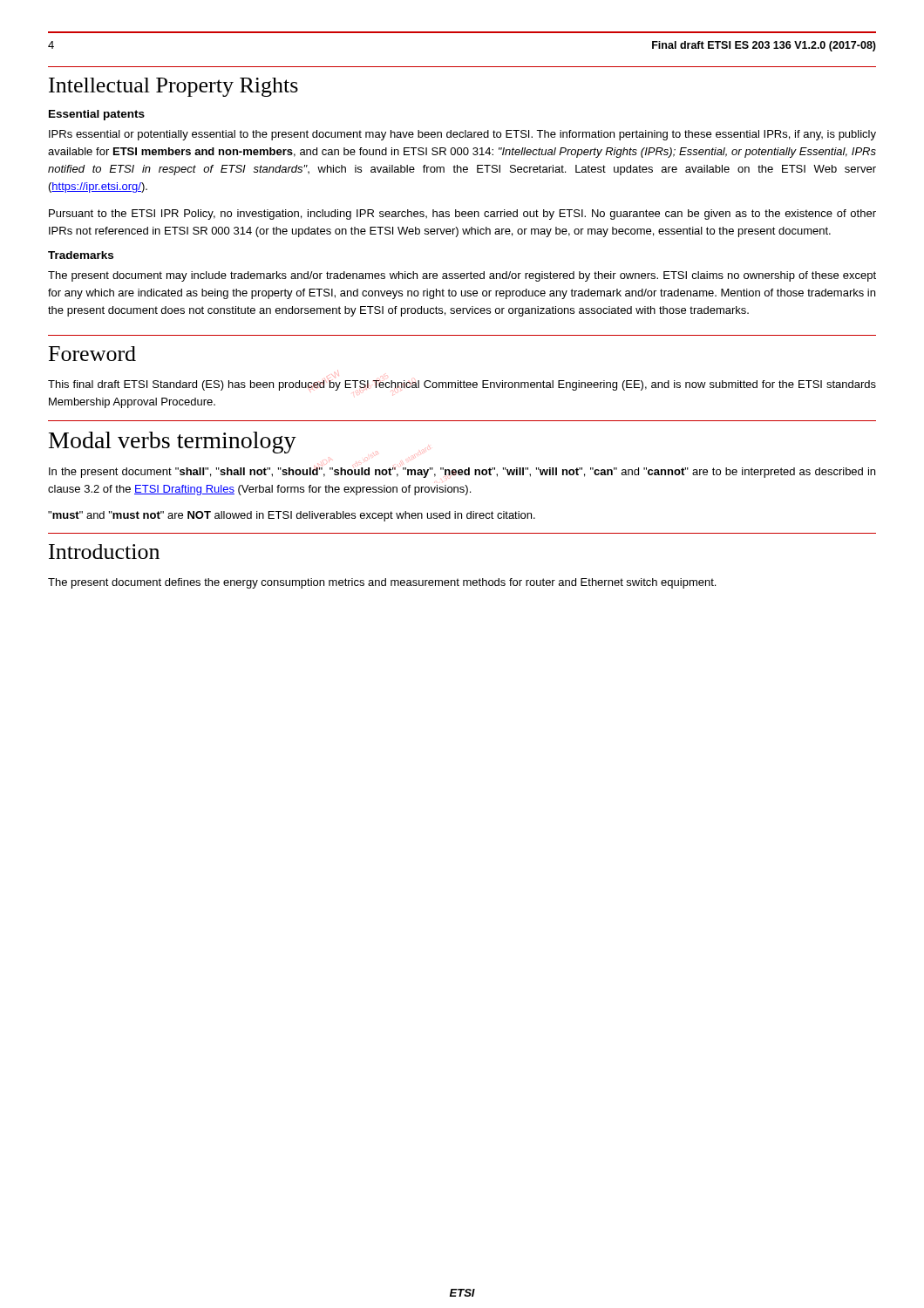This screenshot has width=924, height=1308.
Task: Find the title with the text "Modal verbs terminology"
Action: click(x=173, y=443)
